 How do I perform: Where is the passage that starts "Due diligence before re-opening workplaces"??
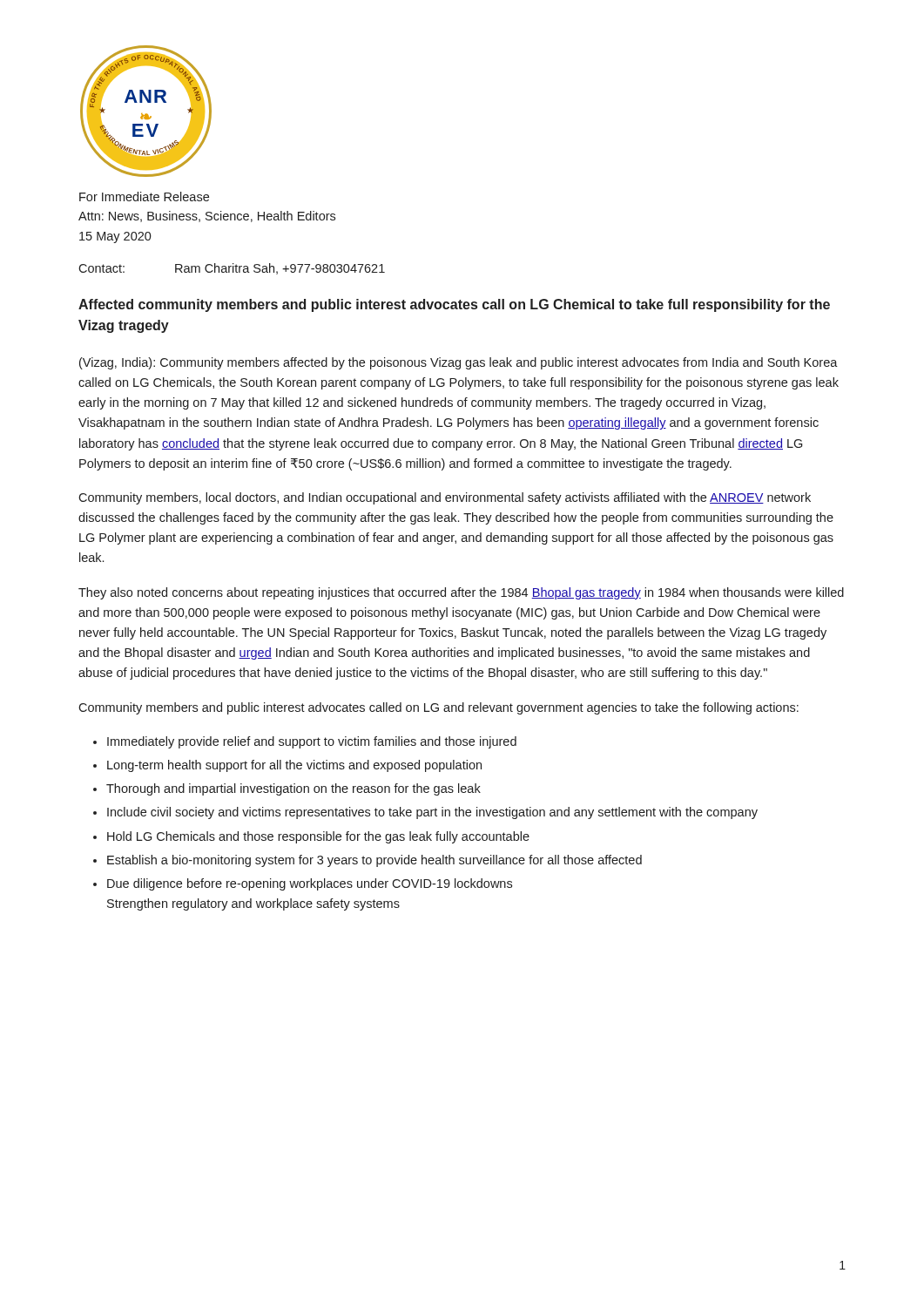click(309, 894)
